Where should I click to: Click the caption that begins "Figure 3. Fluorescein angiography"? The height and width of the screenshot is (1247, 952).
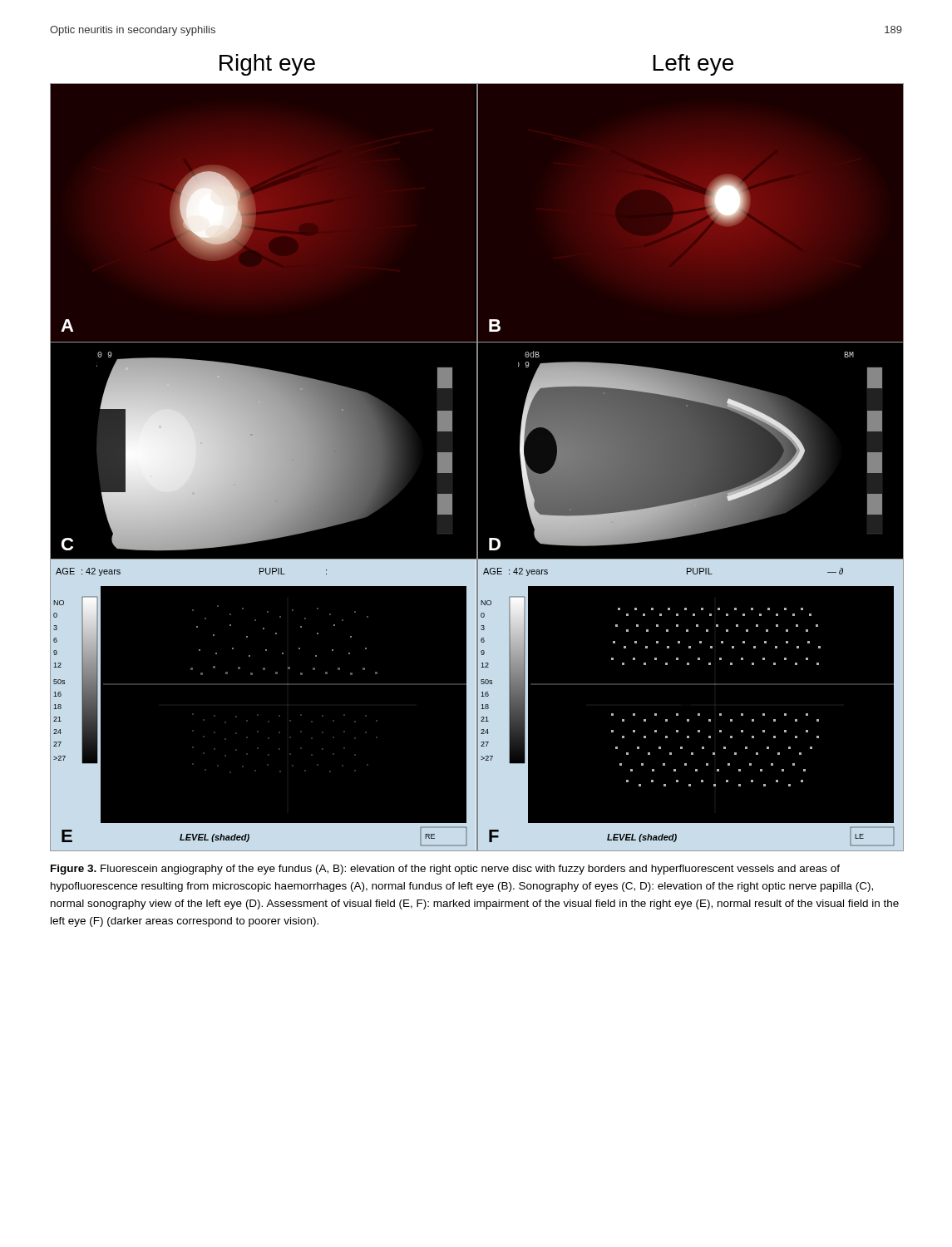pyautogui.click(x=474, y=894)
